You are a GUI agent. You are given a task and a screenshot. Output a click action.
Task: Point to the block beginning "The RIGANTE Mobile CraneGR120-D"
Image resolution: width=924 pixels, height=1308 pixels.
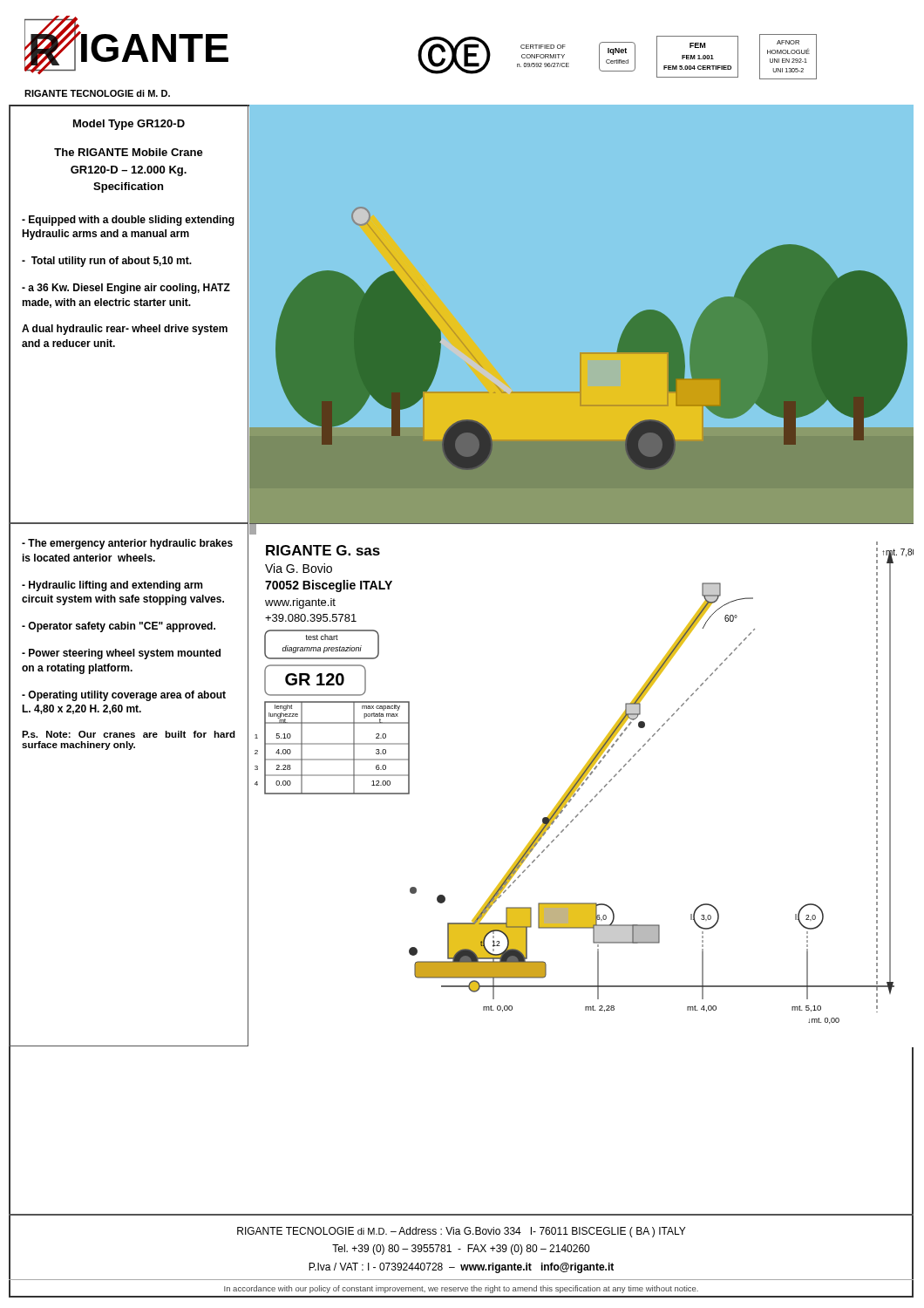129,169
